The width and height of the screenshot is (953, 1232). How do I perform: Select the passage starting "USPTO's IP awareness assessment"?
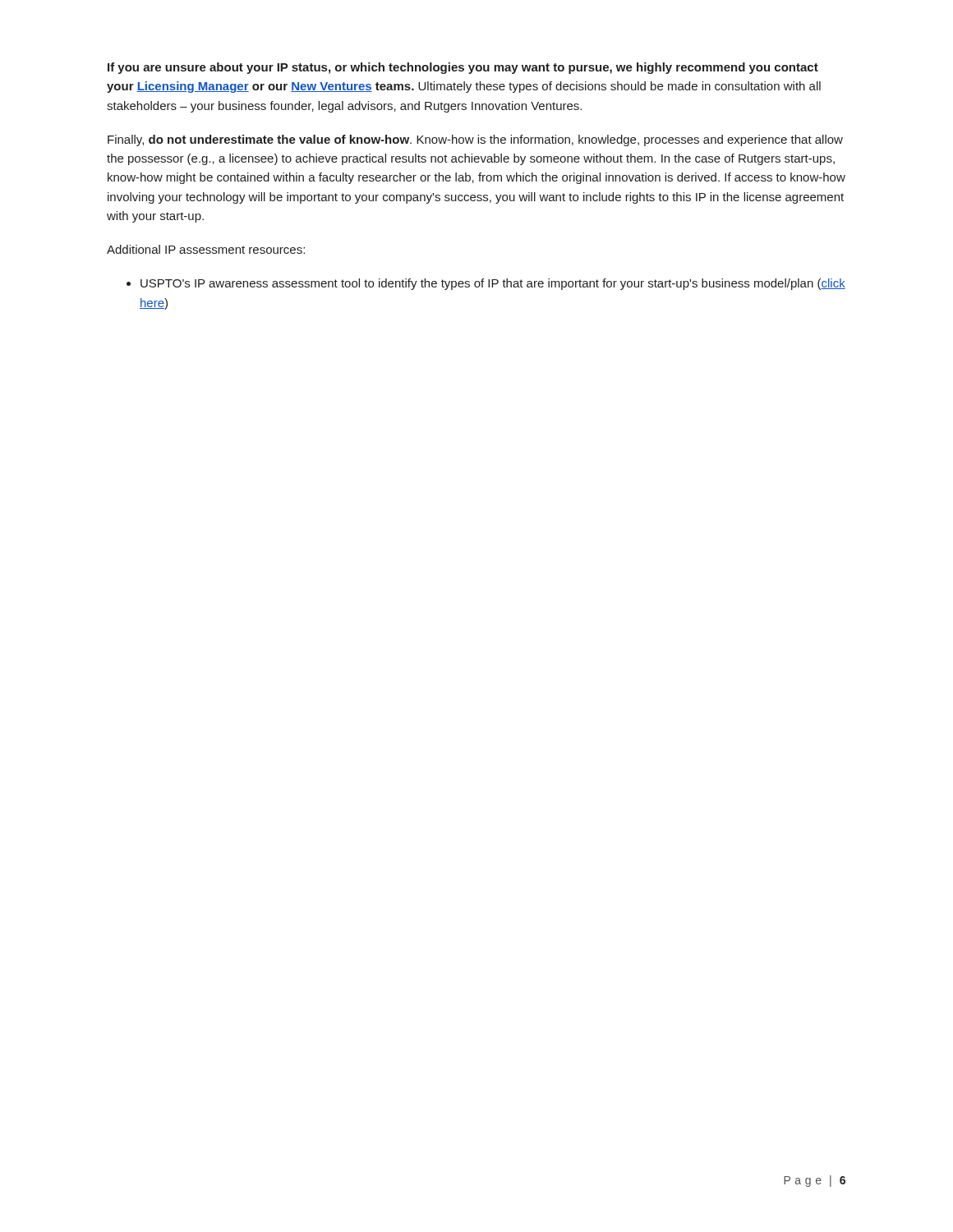pos(481,293)
